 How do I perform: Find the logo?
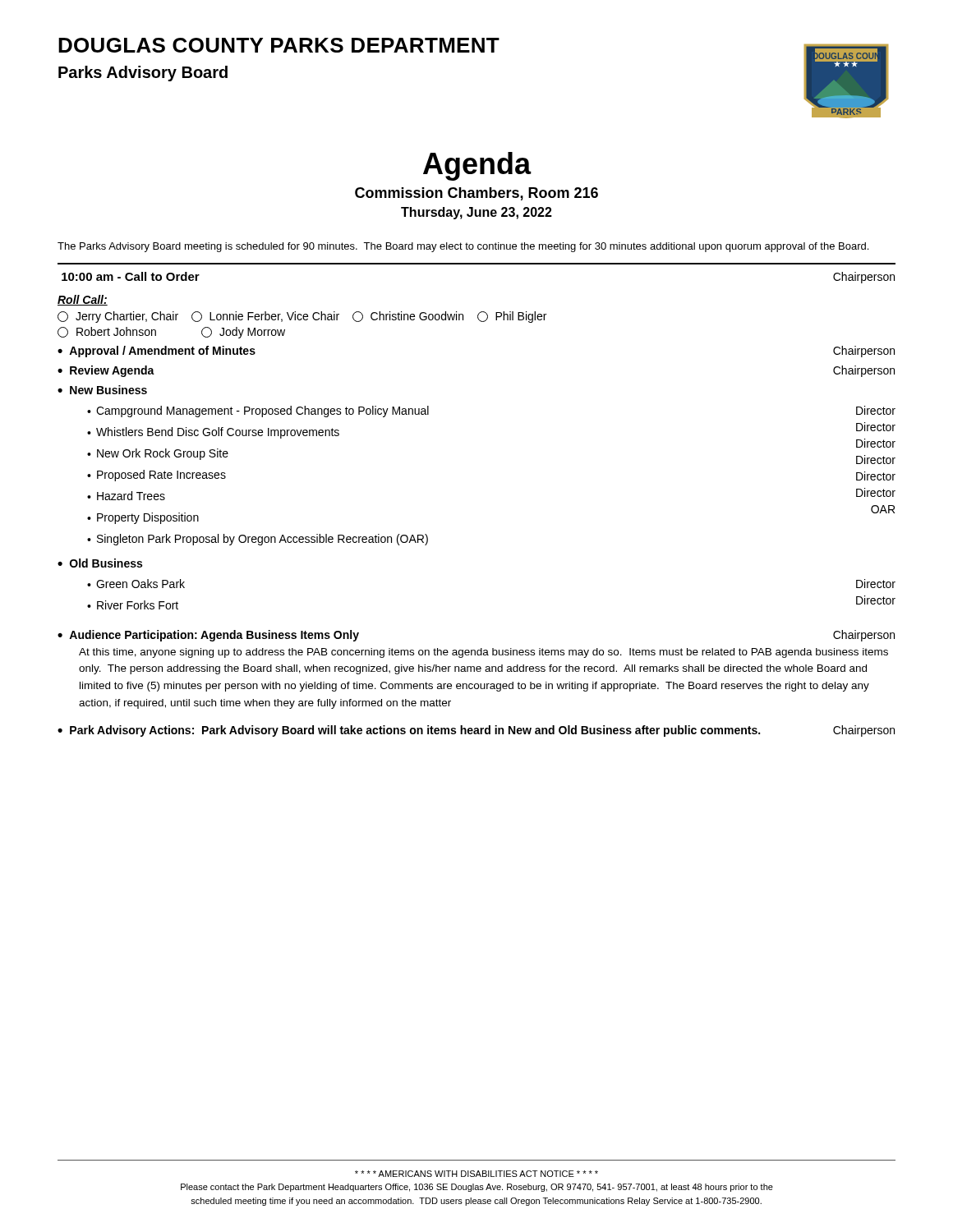tap(846, 86)
